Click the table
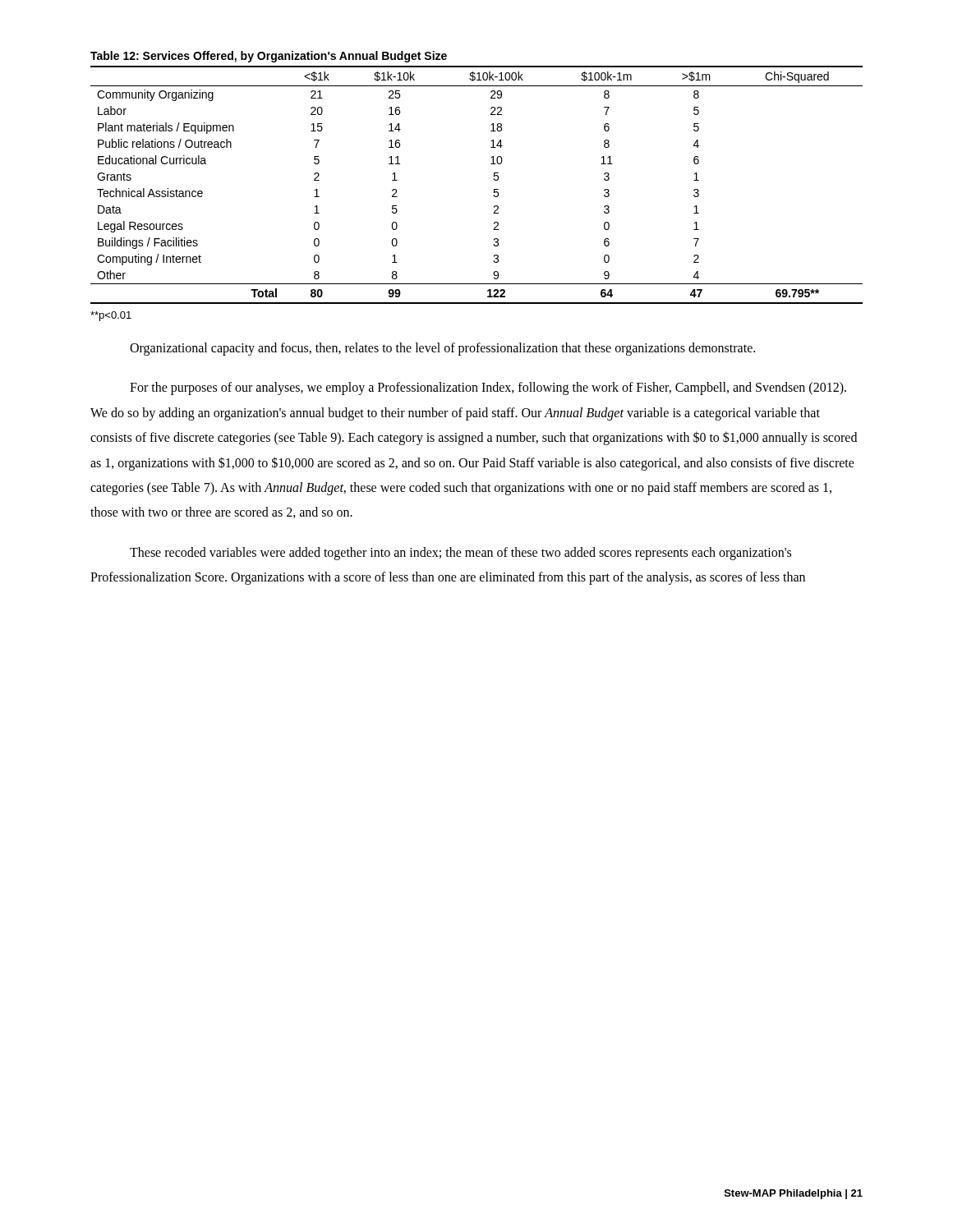This screenshot has width=953, height=1232. point(476,185)
